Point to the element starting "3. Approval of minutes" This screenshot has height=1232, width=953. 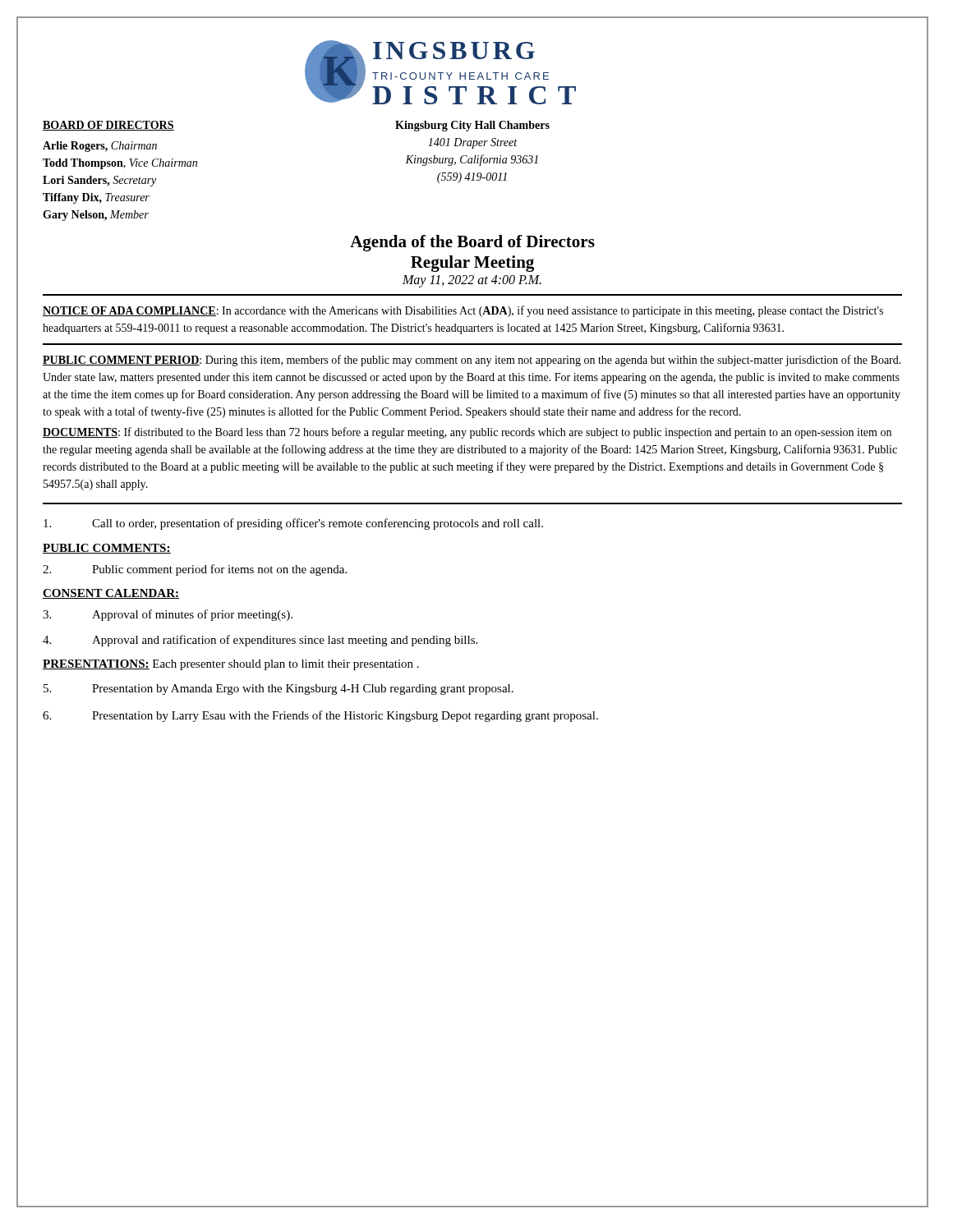click(168, 615)
